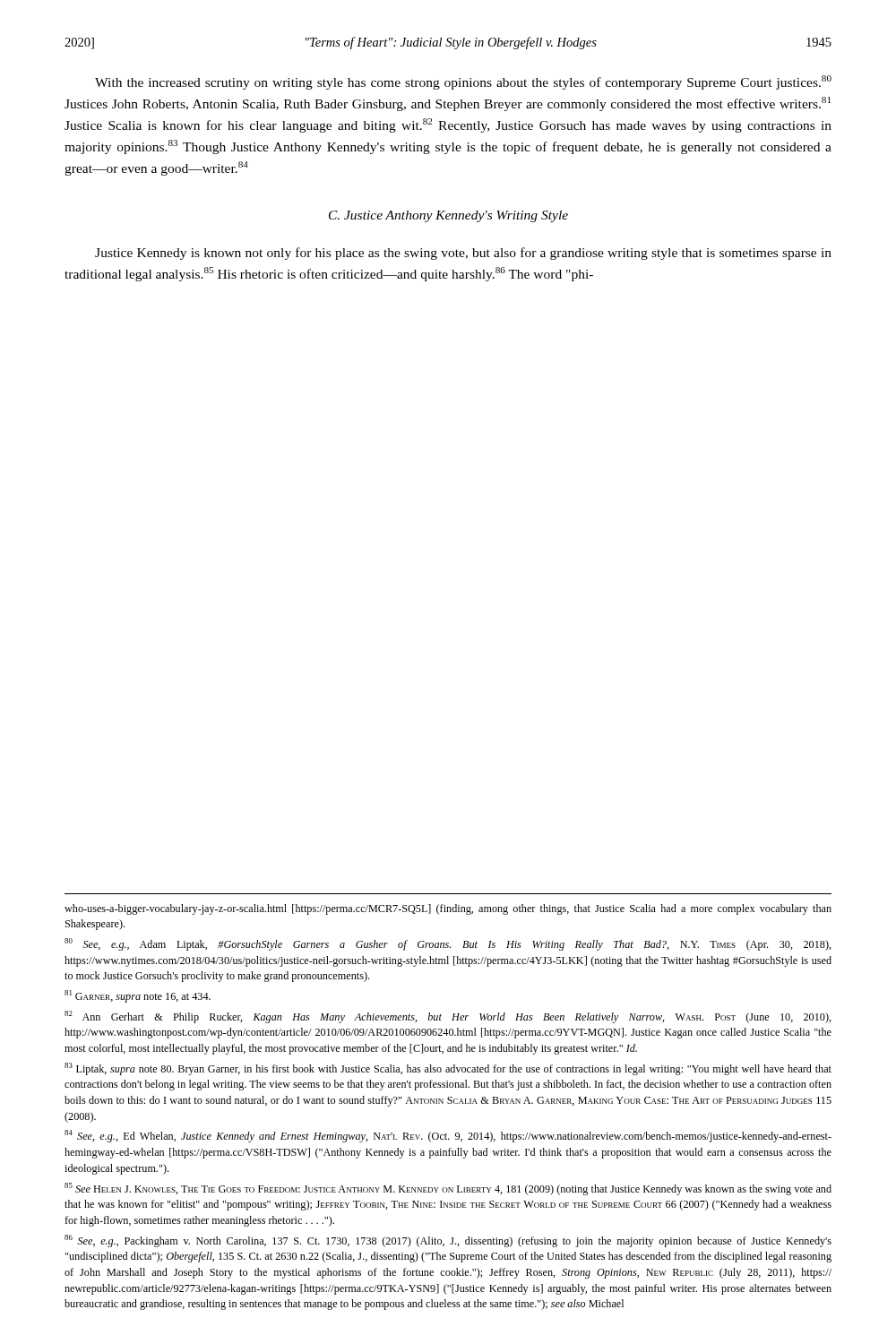The image size is (896, 1344).
Task: Where is the passage that starts "With the increased scrutiny on writing style"?
Action: [x=448, y=124]
